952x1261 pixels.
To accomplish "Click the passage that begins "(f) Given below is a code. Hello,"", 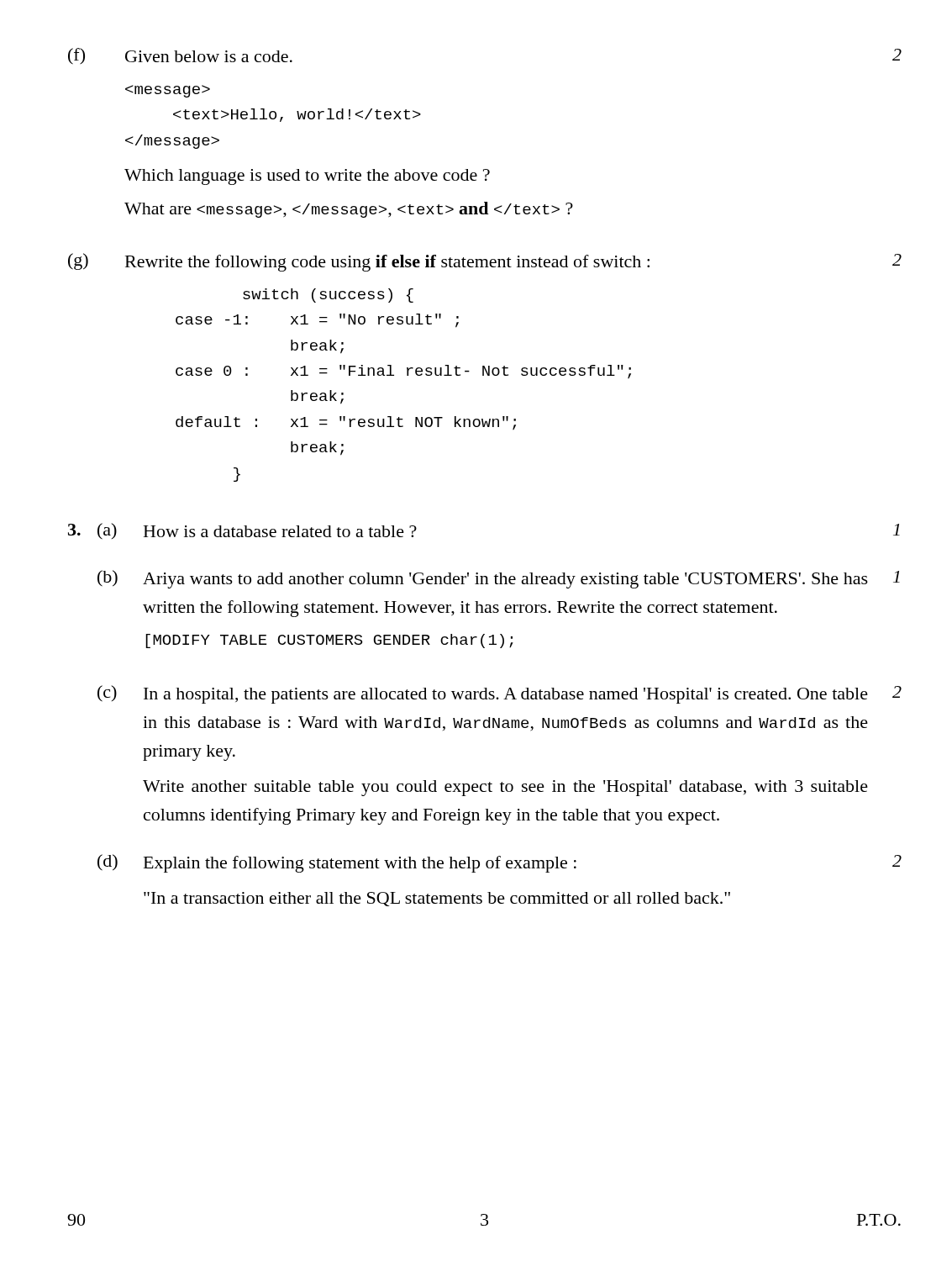I will pos(208,56).
